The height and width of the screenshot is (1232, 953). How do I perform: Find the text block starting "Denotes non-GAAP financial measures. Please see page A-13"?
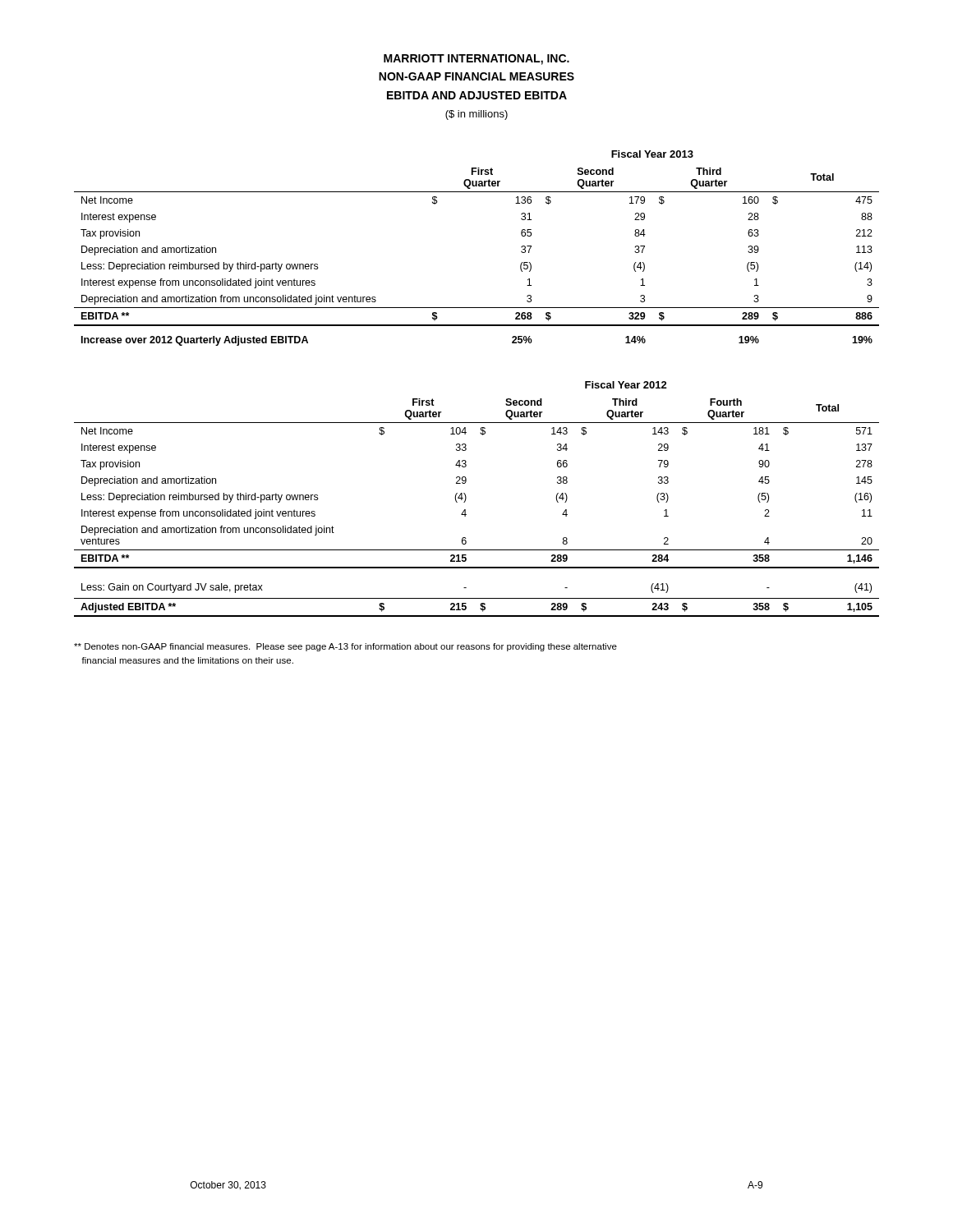pos(345,653)
